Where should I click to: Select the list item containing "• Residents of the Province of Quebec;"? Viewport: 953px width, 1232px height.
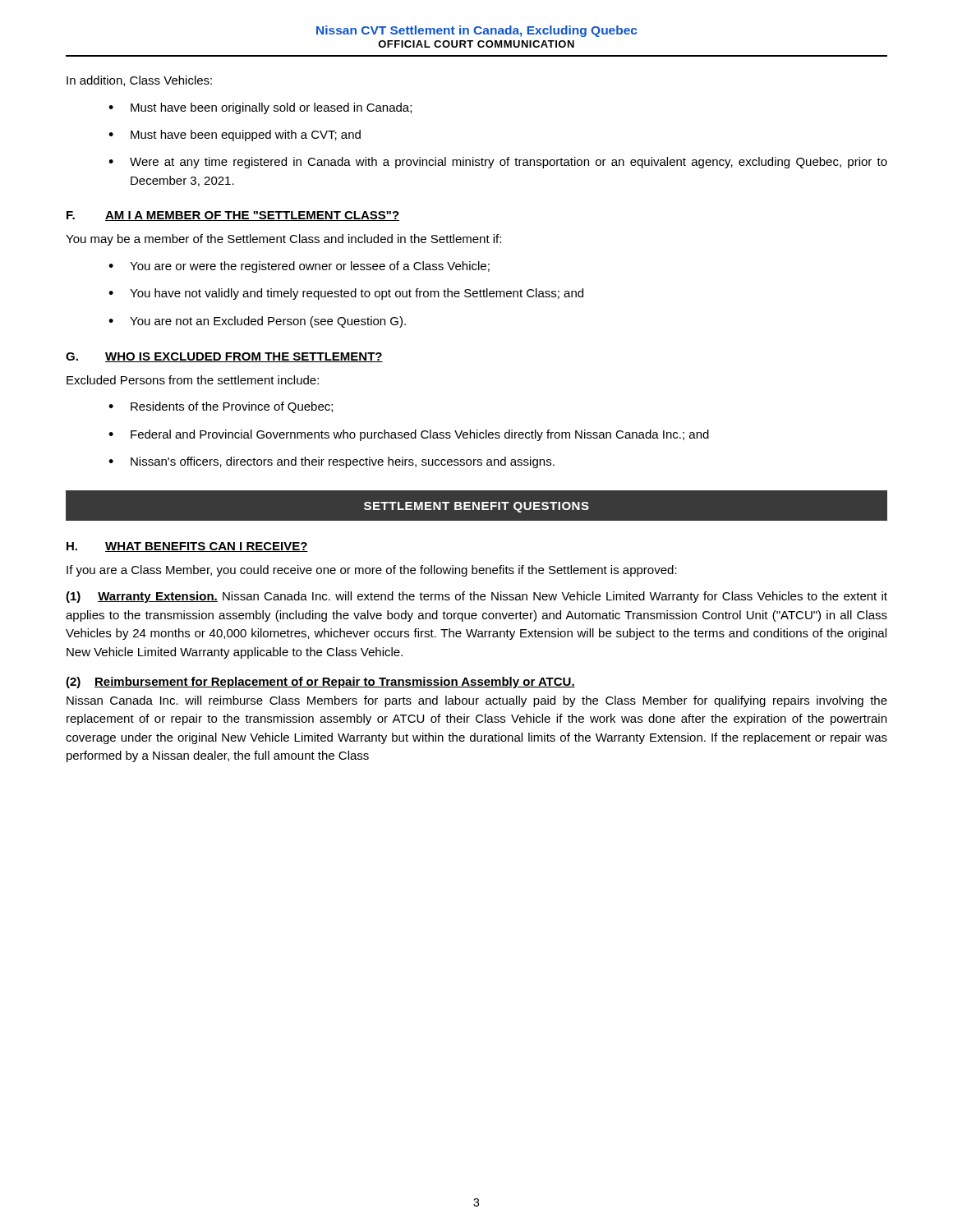pos(221,408)
